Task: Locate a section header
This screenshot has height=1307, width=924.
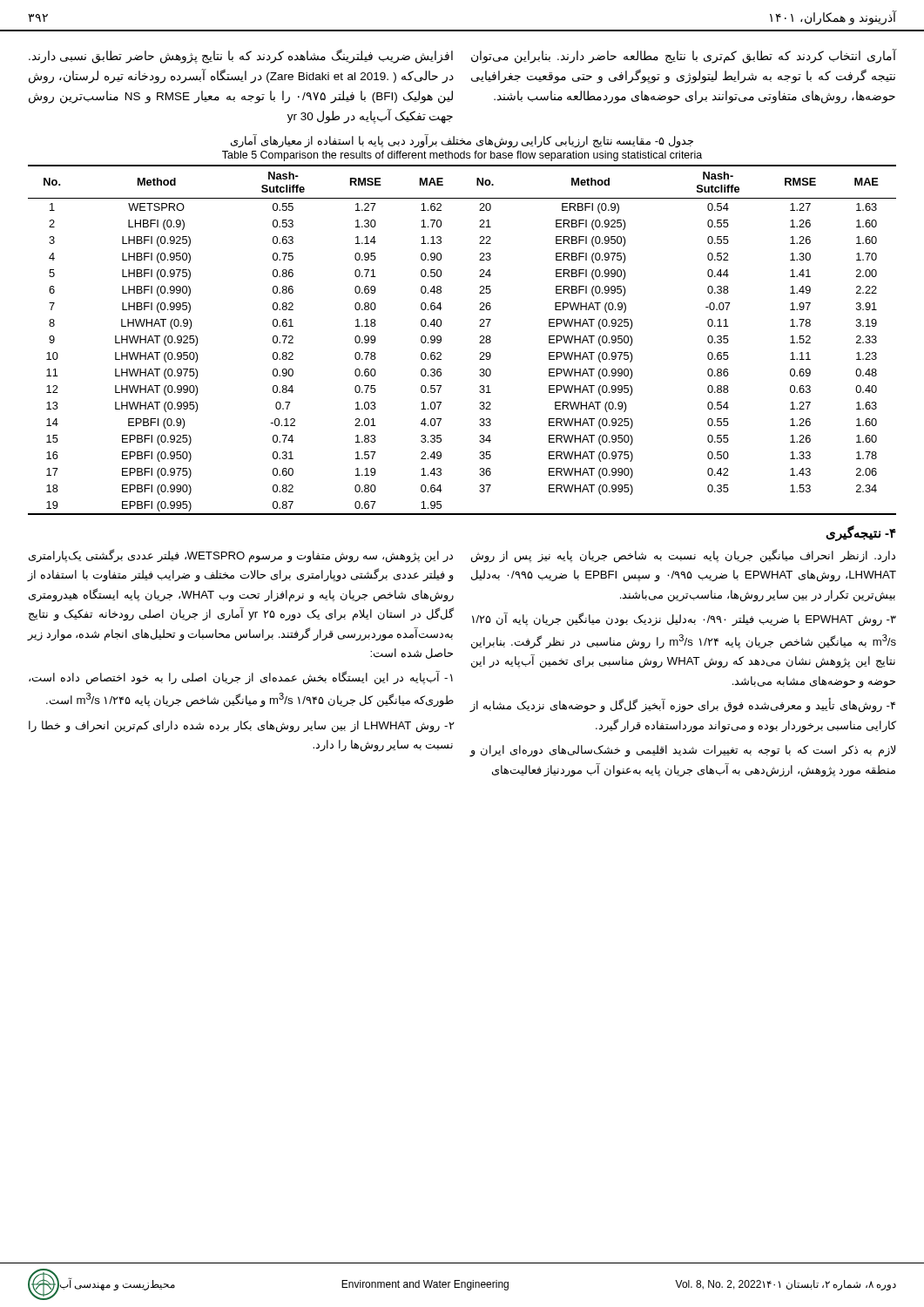Action: pyautogui.click(x=861, y=533)
